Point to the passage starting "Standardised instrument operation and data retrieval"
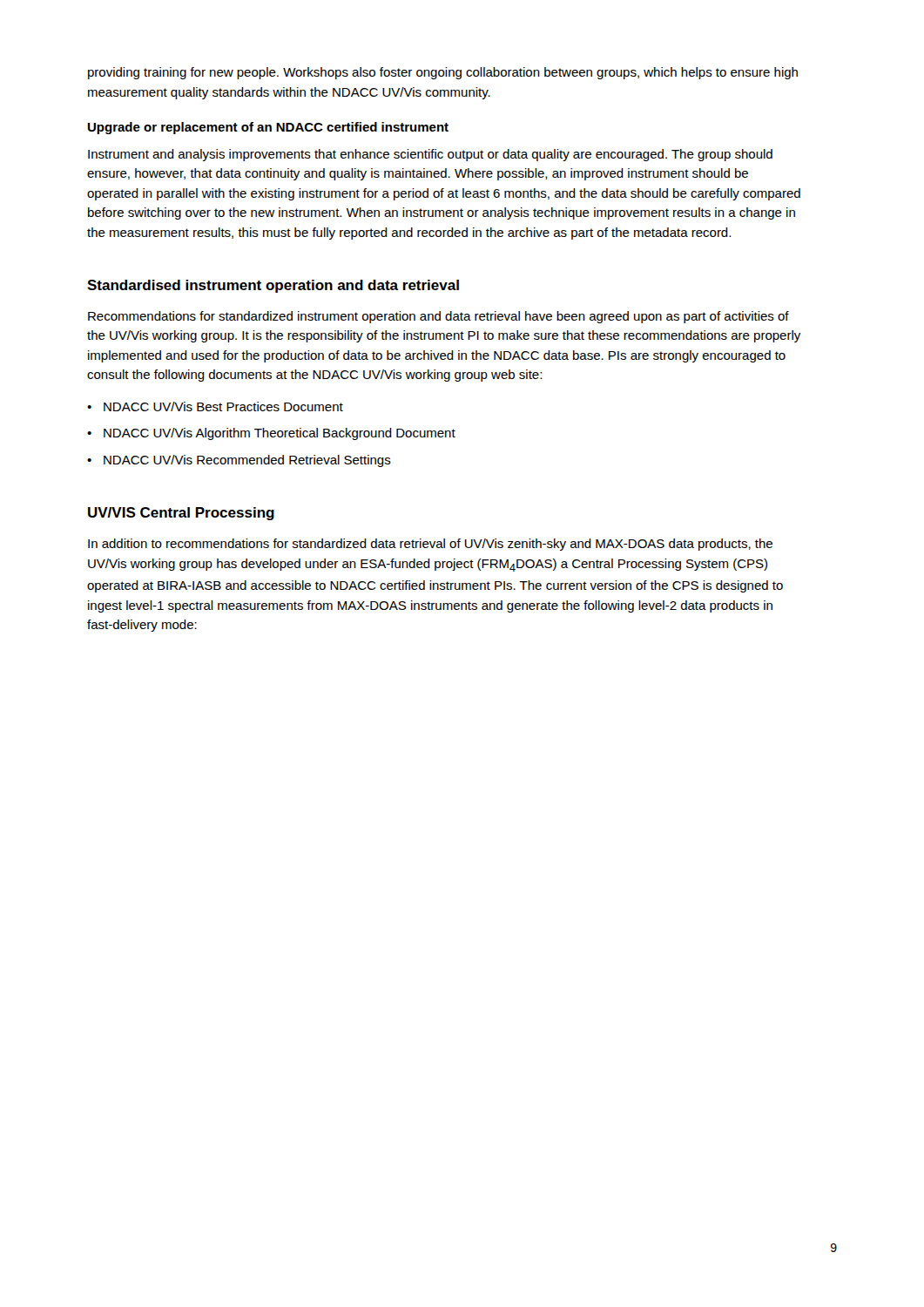Screen dimensions: 1307x924 click(x=273, y=285)
